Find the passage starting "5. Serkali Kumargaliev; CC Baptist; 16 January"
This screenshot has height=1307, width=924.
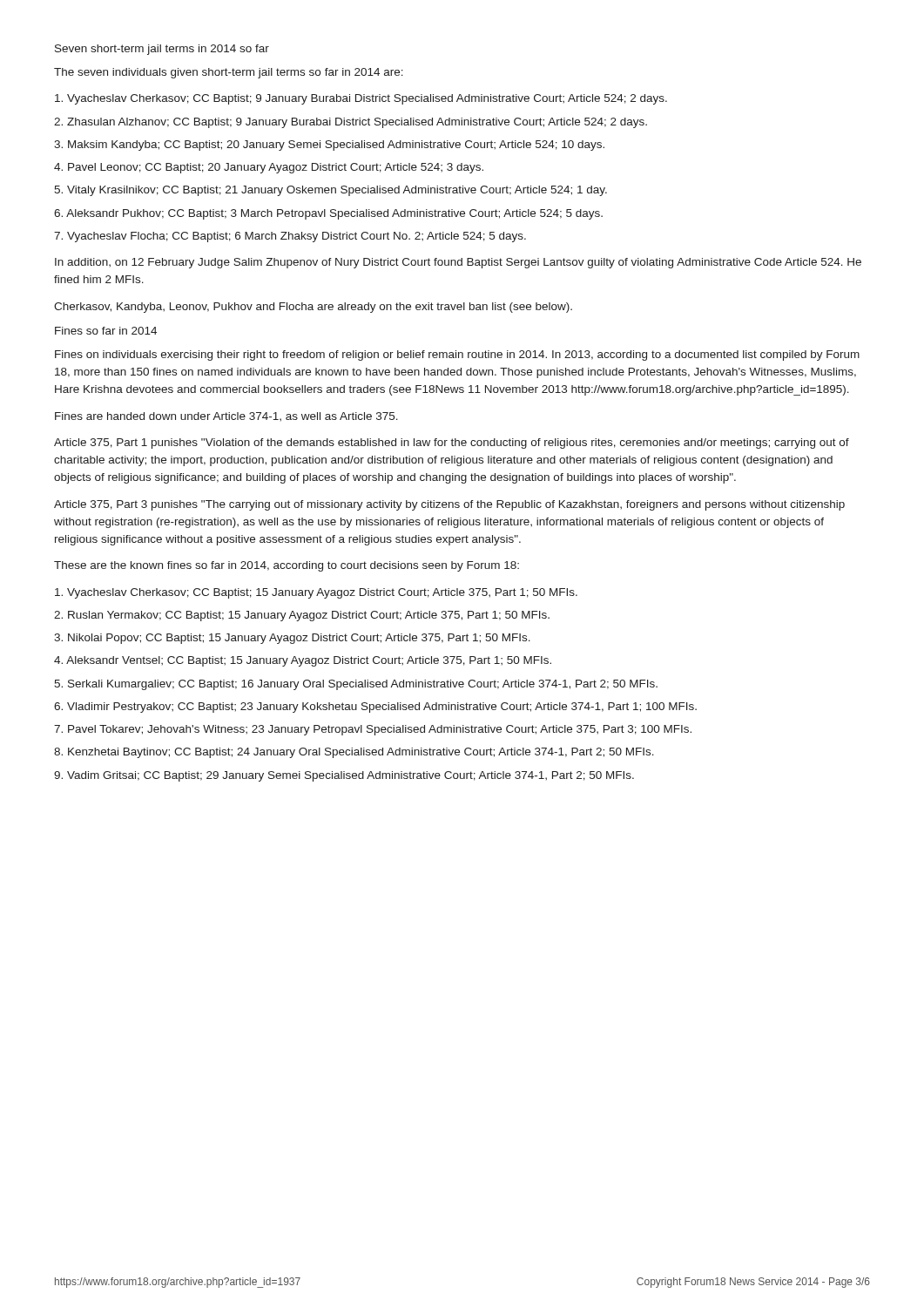click(356, 683)
